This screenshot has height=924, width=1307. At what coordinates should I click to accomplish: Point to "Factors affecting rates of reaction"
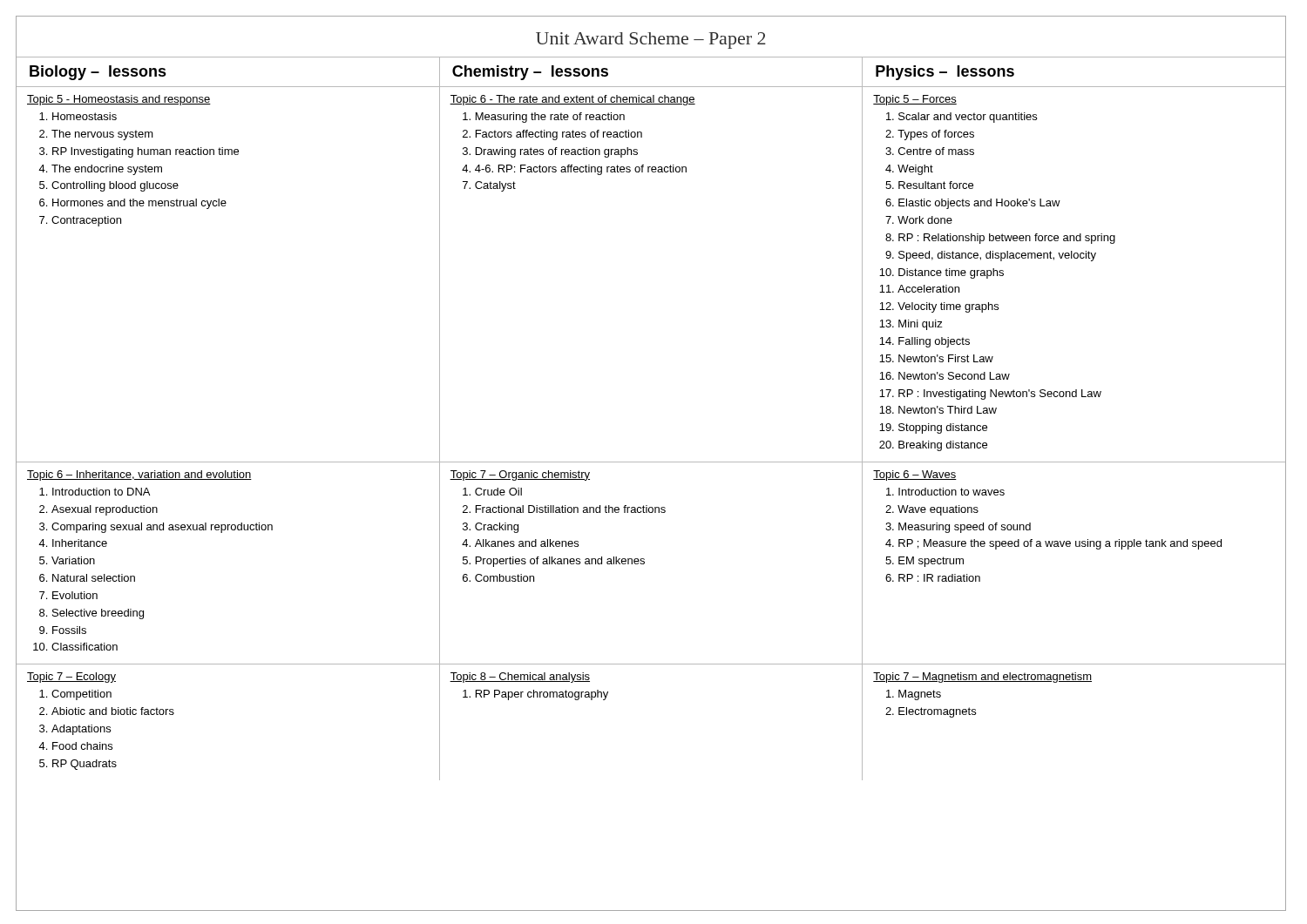click(559, 135)
